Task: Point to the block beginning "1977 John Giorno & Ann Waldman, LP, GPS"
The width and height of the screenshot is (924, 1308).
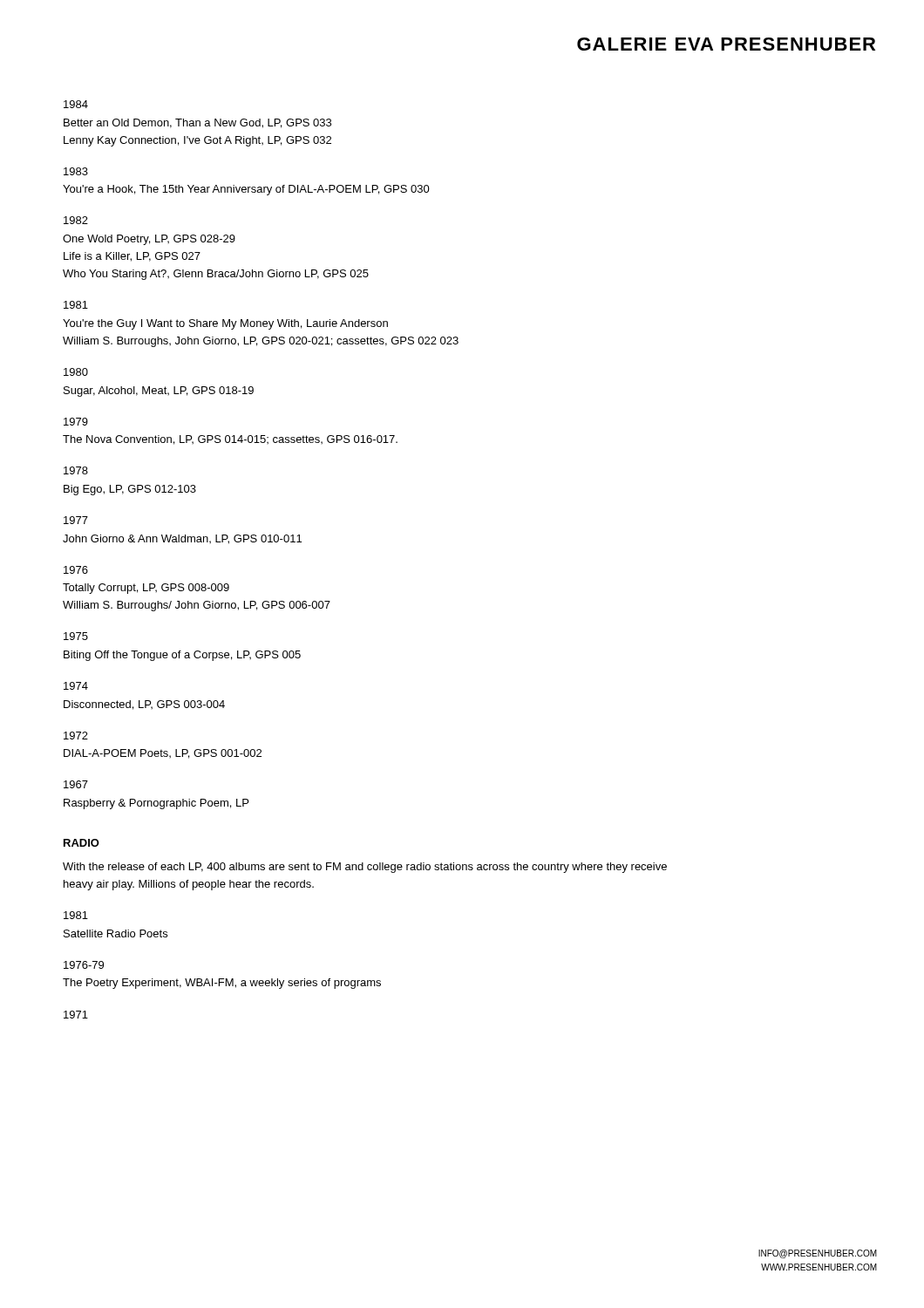Action: click(x=76, y=520)
